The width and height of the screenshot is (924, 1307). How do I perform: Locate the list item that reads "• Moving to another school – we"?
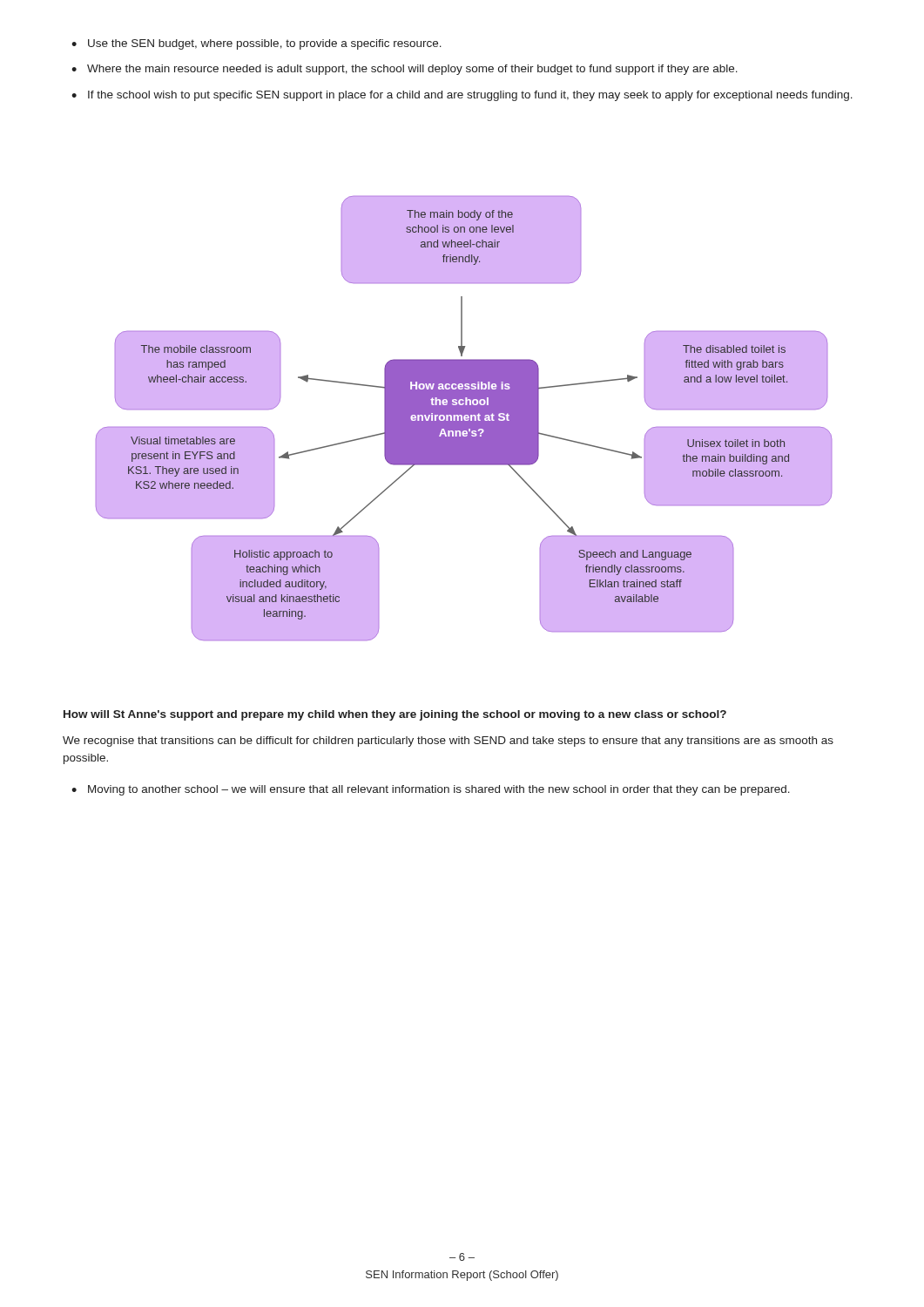pyautogui.click(x=431, y=791)
